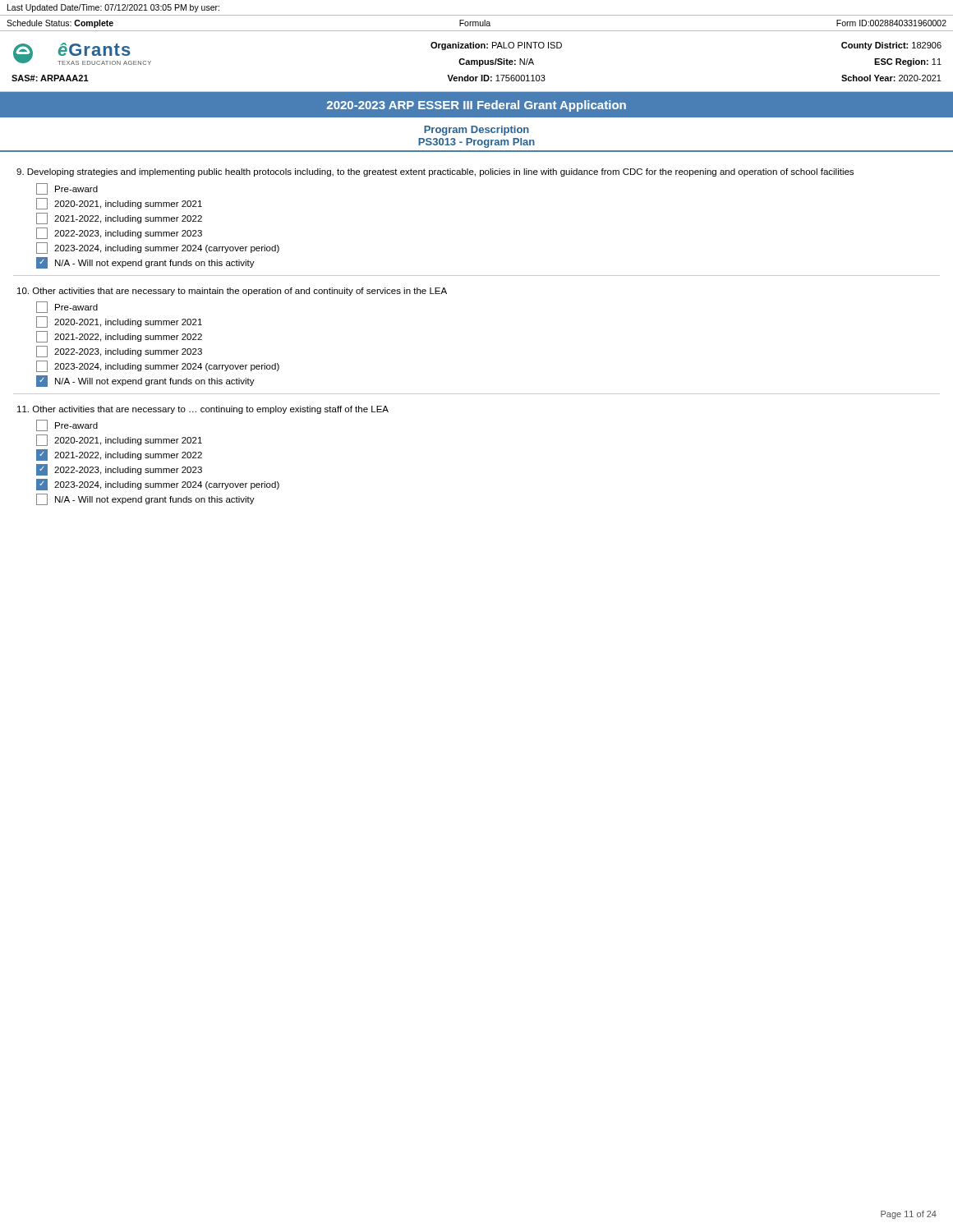Navigate to the passage starting "Developing strategies and implementing public"
The width and height of the screenshot is (953, 1232).
tap(435, 172)
